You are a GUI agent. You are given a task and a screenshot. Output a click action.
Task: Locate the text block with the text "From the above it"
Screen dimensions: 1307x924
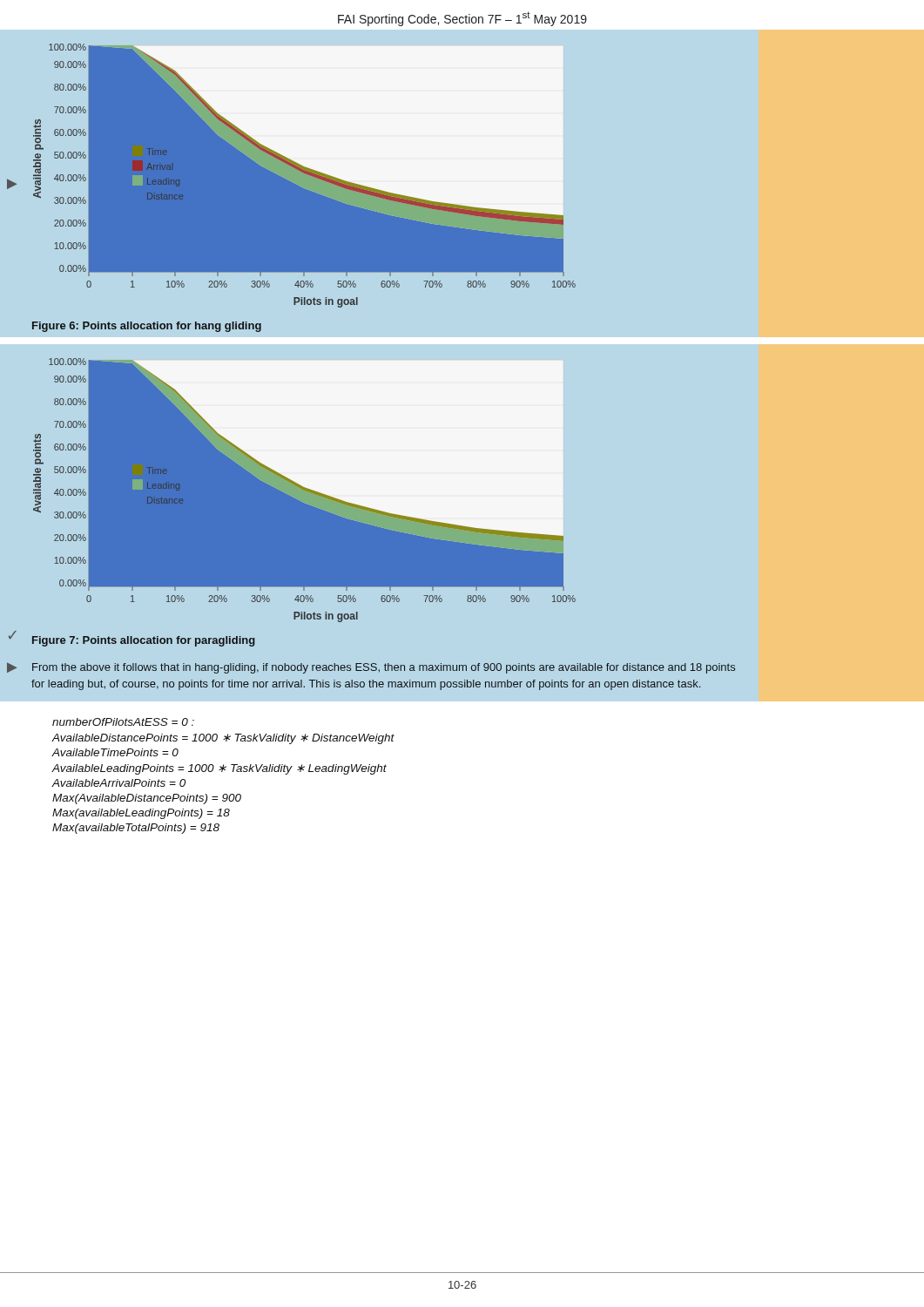(x=383, y=675)
